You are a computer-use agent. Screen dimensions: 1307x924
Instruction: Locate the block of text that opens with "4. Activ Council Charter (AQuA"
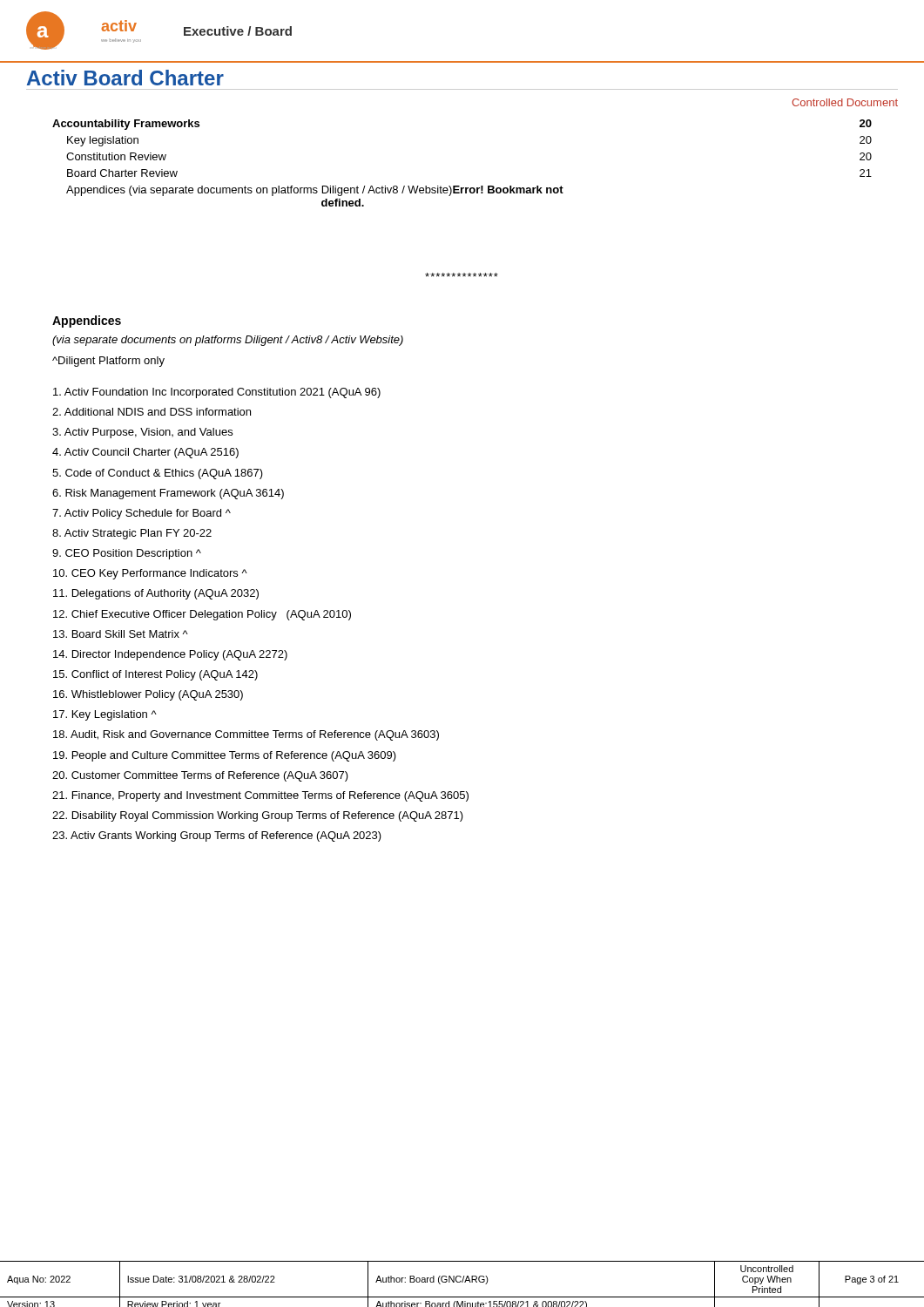pos(146,452)
